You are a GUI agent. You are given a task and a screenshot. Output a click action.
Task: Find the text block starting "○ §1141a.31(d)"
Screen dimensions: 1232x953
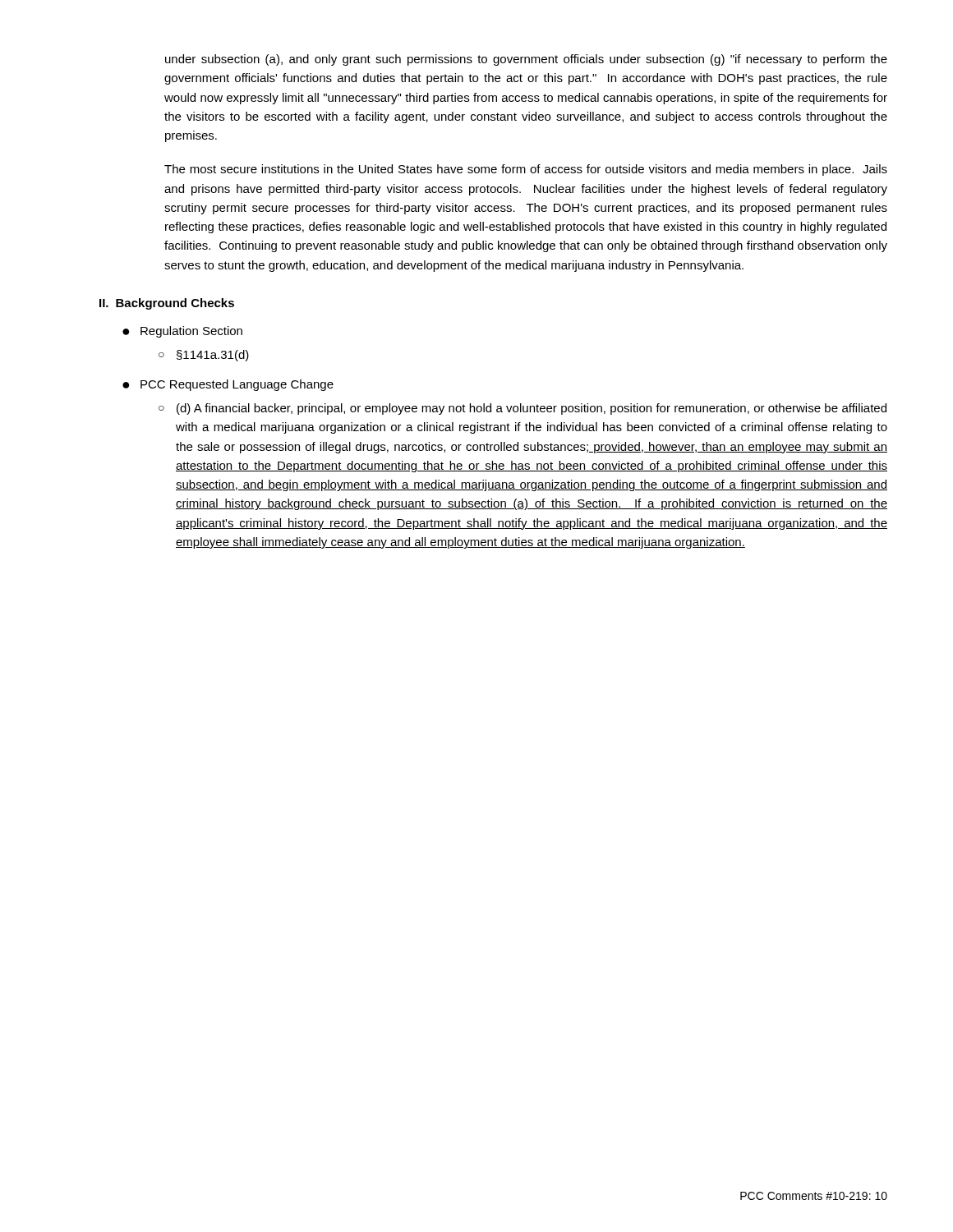[203, 355]
